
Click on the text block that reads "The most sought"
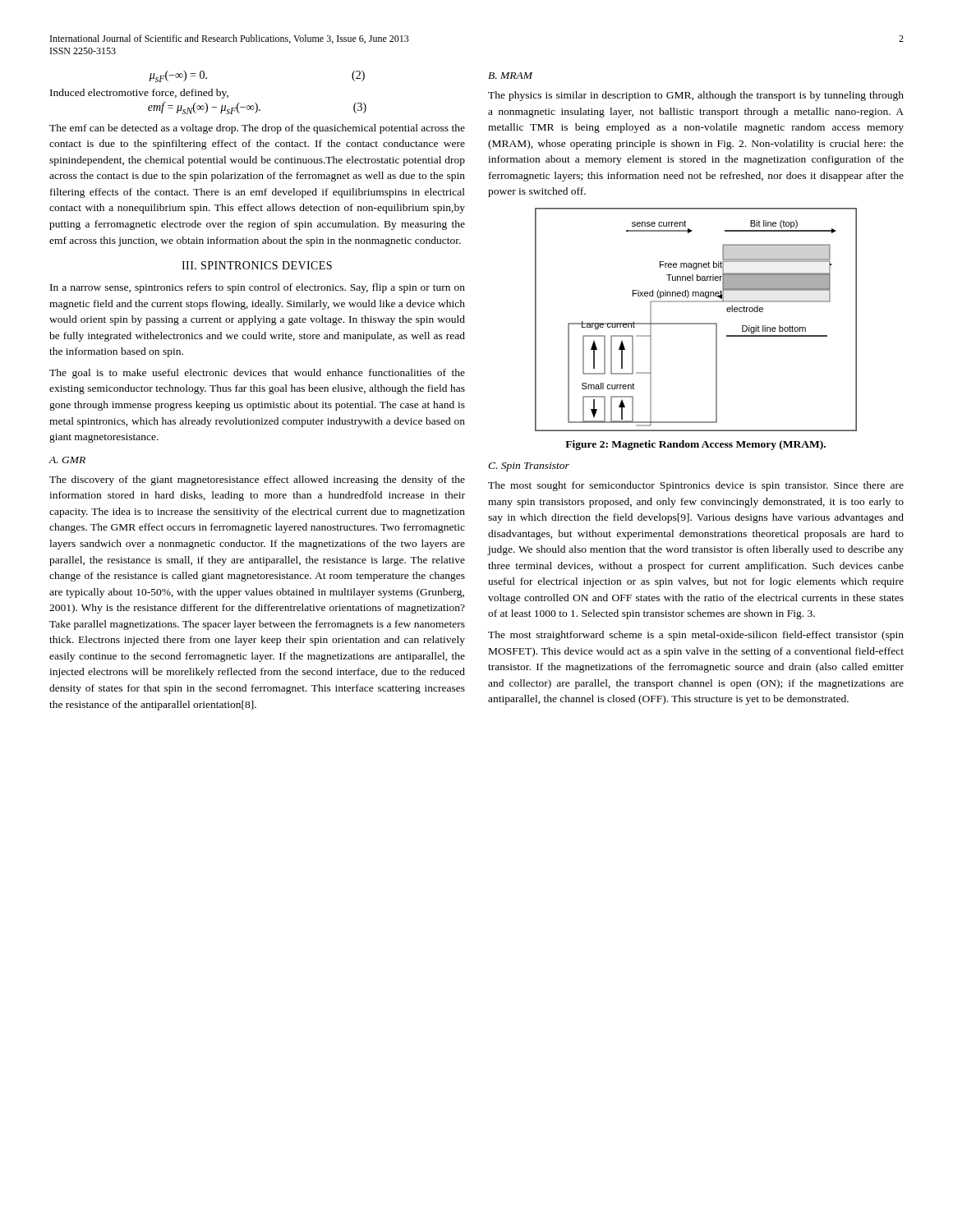pos(696,592)
